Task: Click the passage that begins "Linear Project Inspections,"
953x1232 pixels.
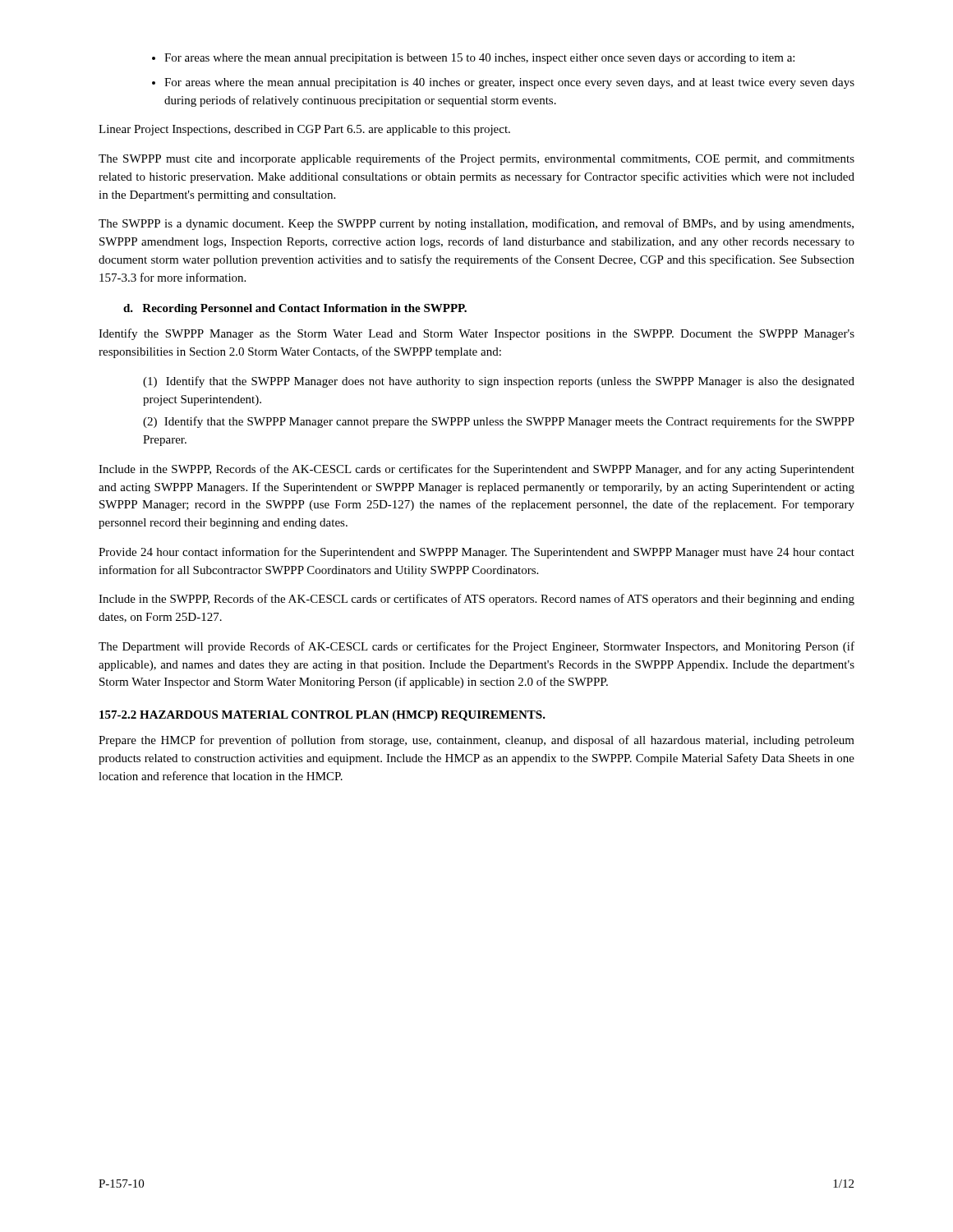Action: (x=476, y=130)
